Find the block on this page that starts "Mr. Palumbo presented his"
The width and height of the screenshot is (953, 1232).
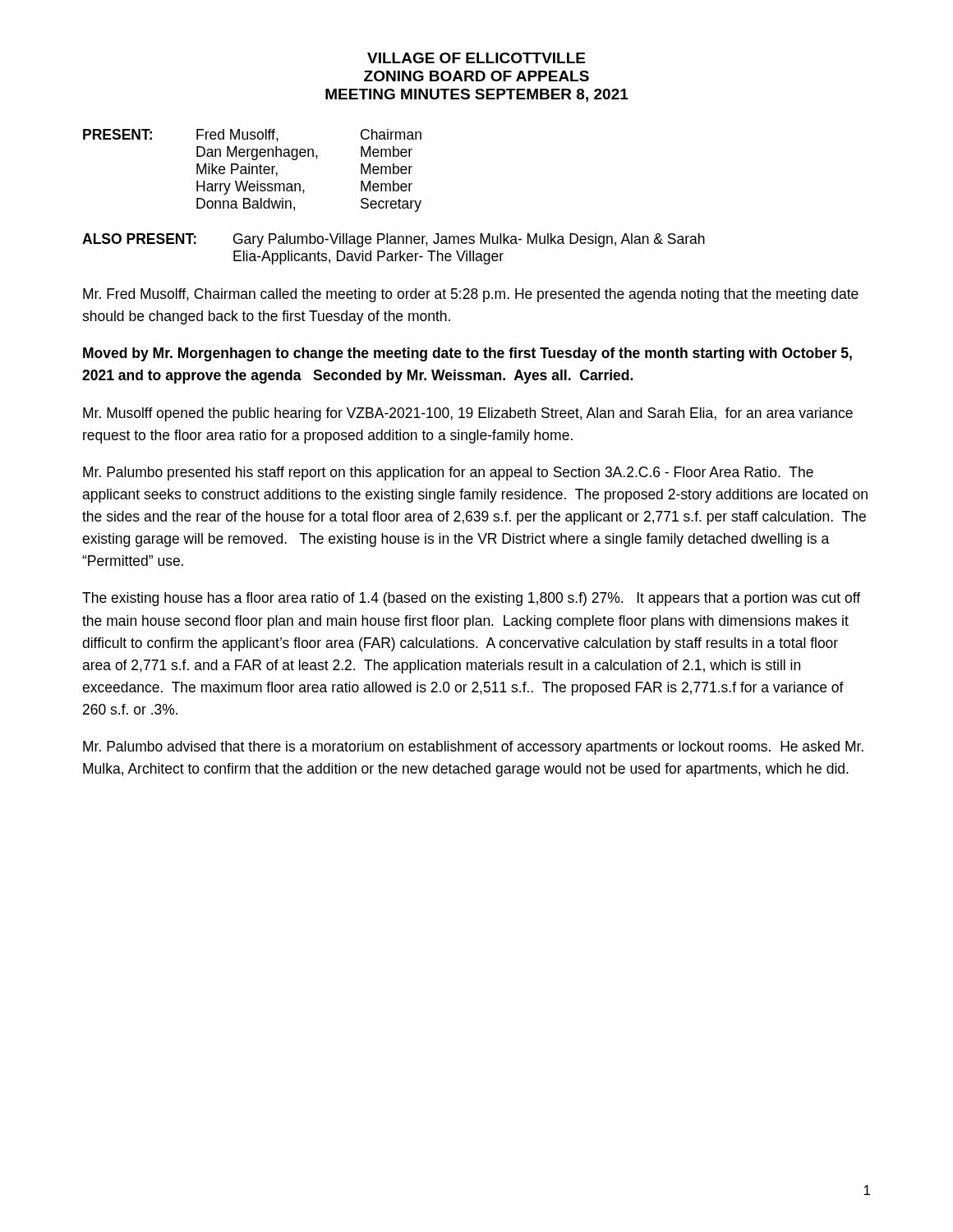click(475, 517)
